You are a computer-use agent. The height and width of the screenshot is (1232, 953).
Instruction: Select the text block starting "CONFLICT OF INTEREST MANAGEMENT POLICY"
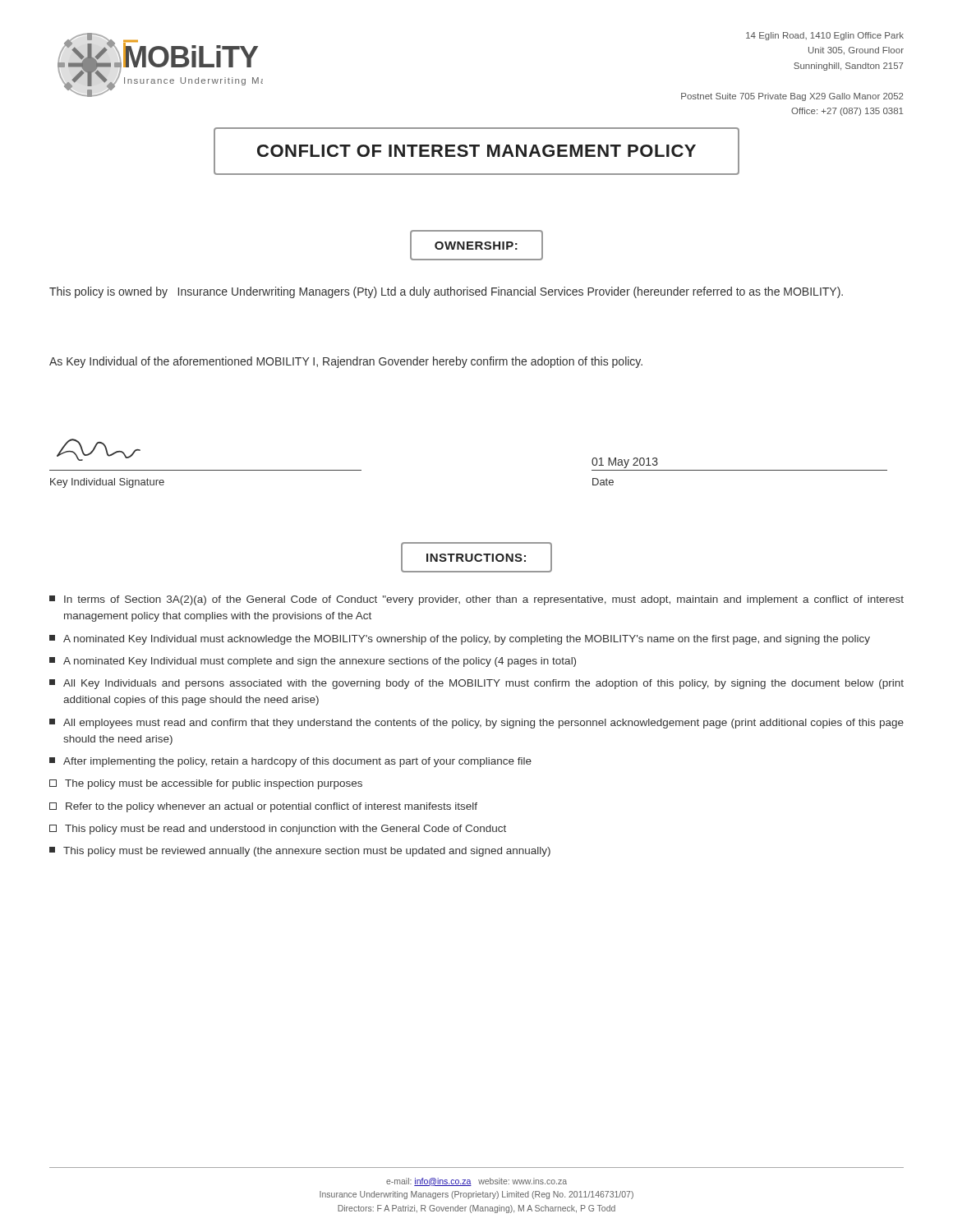tap(476, 151)
